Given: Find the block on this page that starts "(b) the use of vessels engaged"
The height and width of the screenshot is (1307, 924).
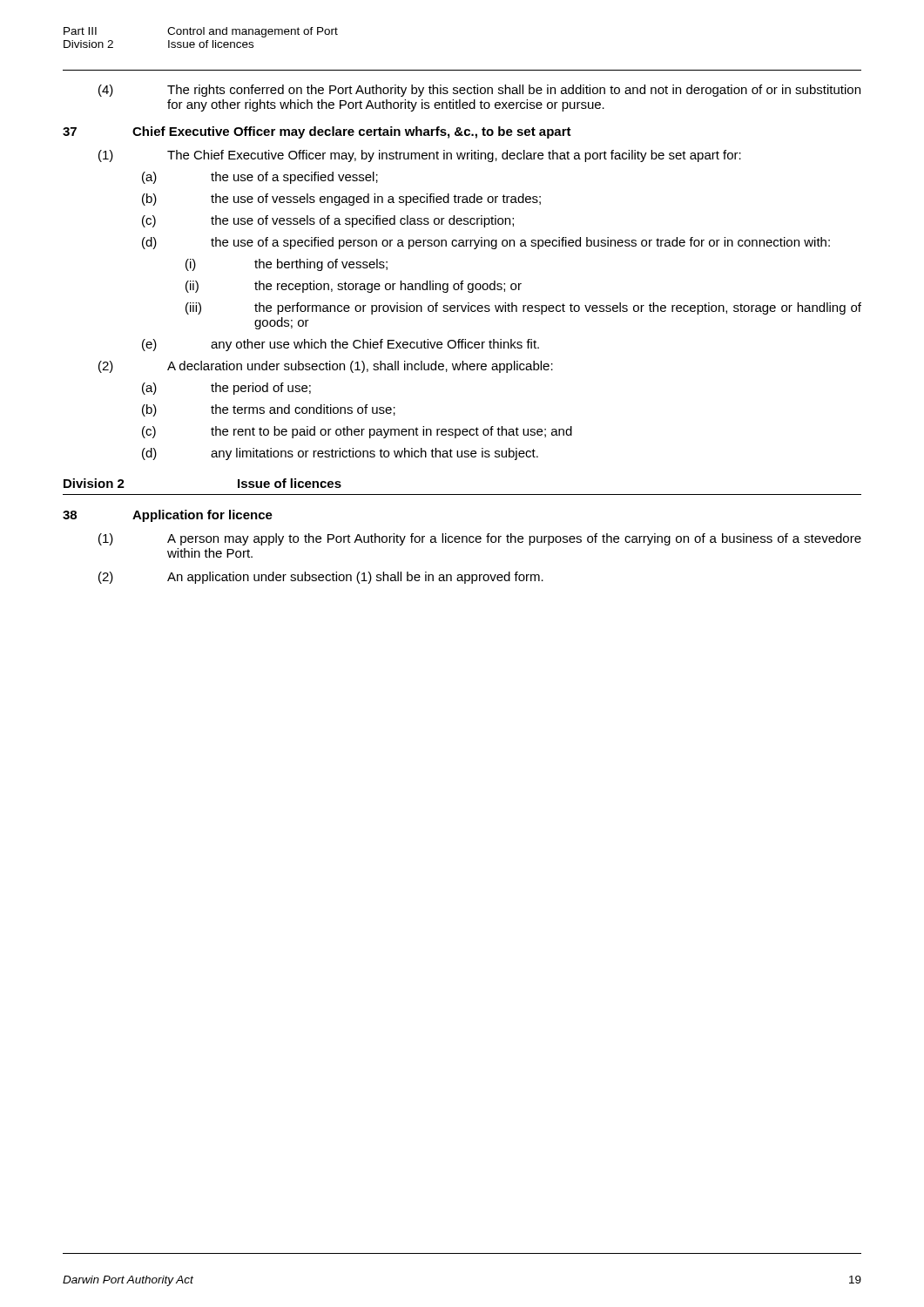Looking at the screenshot, I should point(462,198).
